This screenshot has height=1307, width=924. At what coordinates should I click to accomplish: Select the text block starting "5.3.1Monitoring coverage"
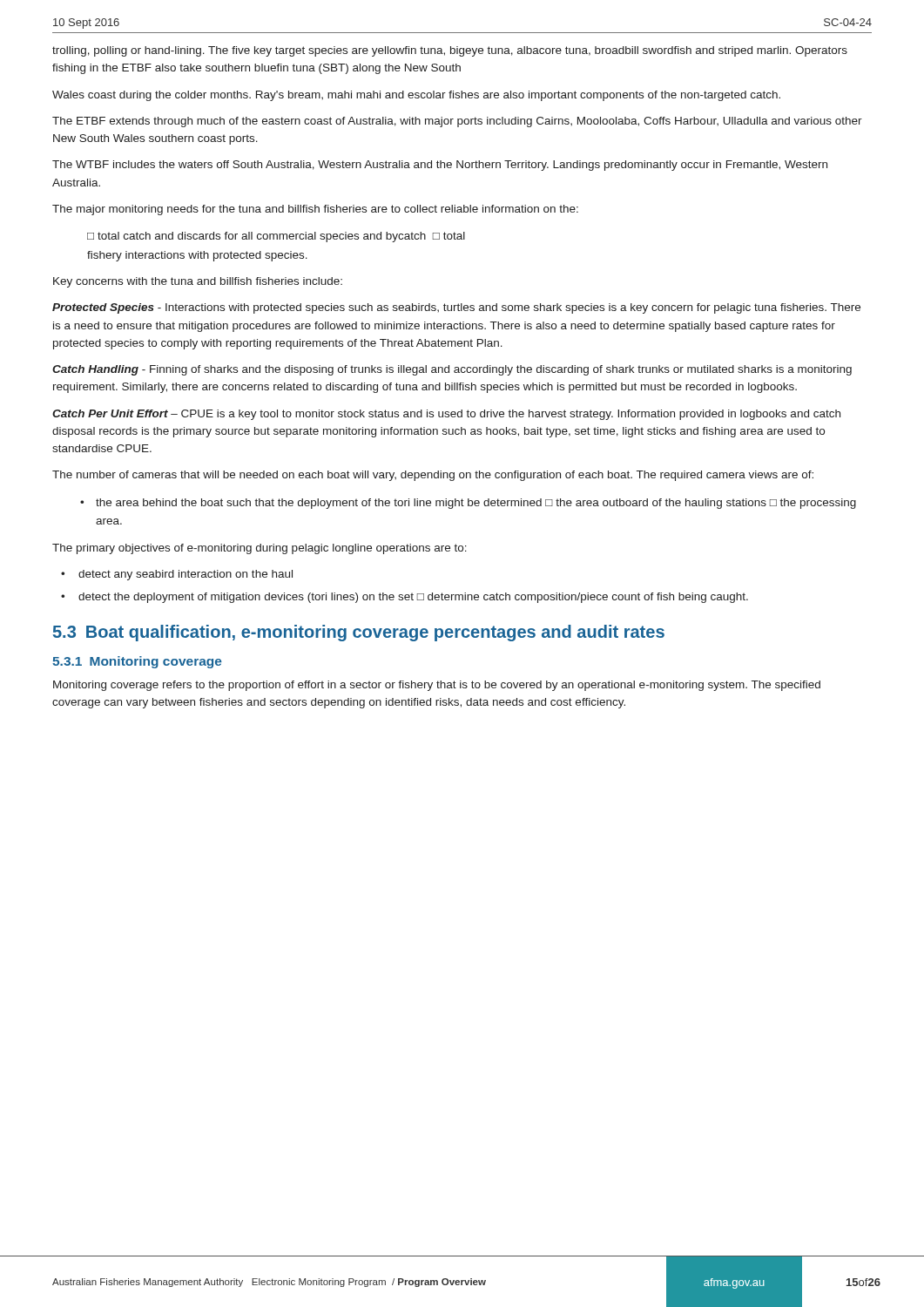tap(137, 661)
